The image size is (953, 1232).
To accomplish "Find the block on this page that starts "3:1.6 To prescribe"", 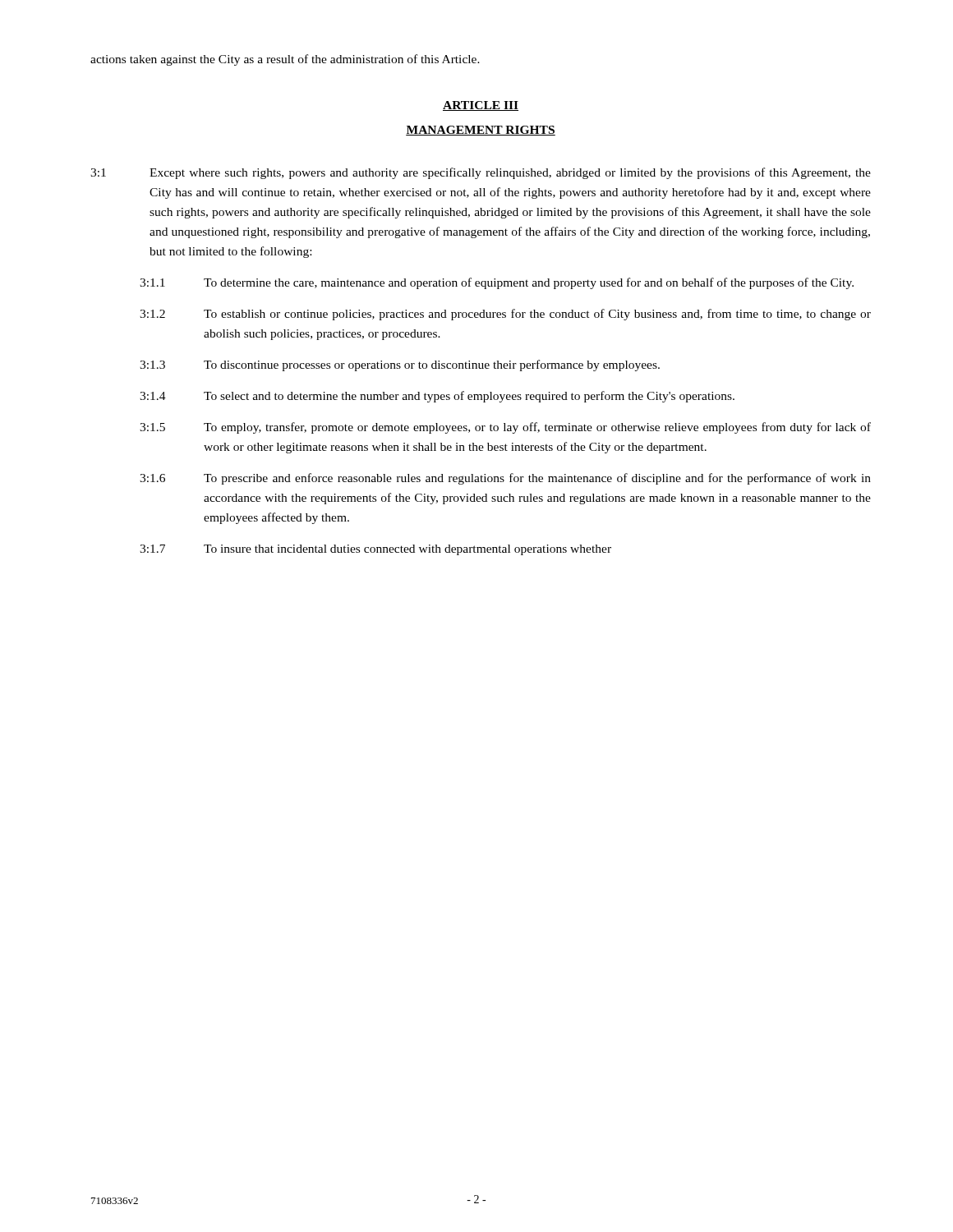I will coord(505,498).
